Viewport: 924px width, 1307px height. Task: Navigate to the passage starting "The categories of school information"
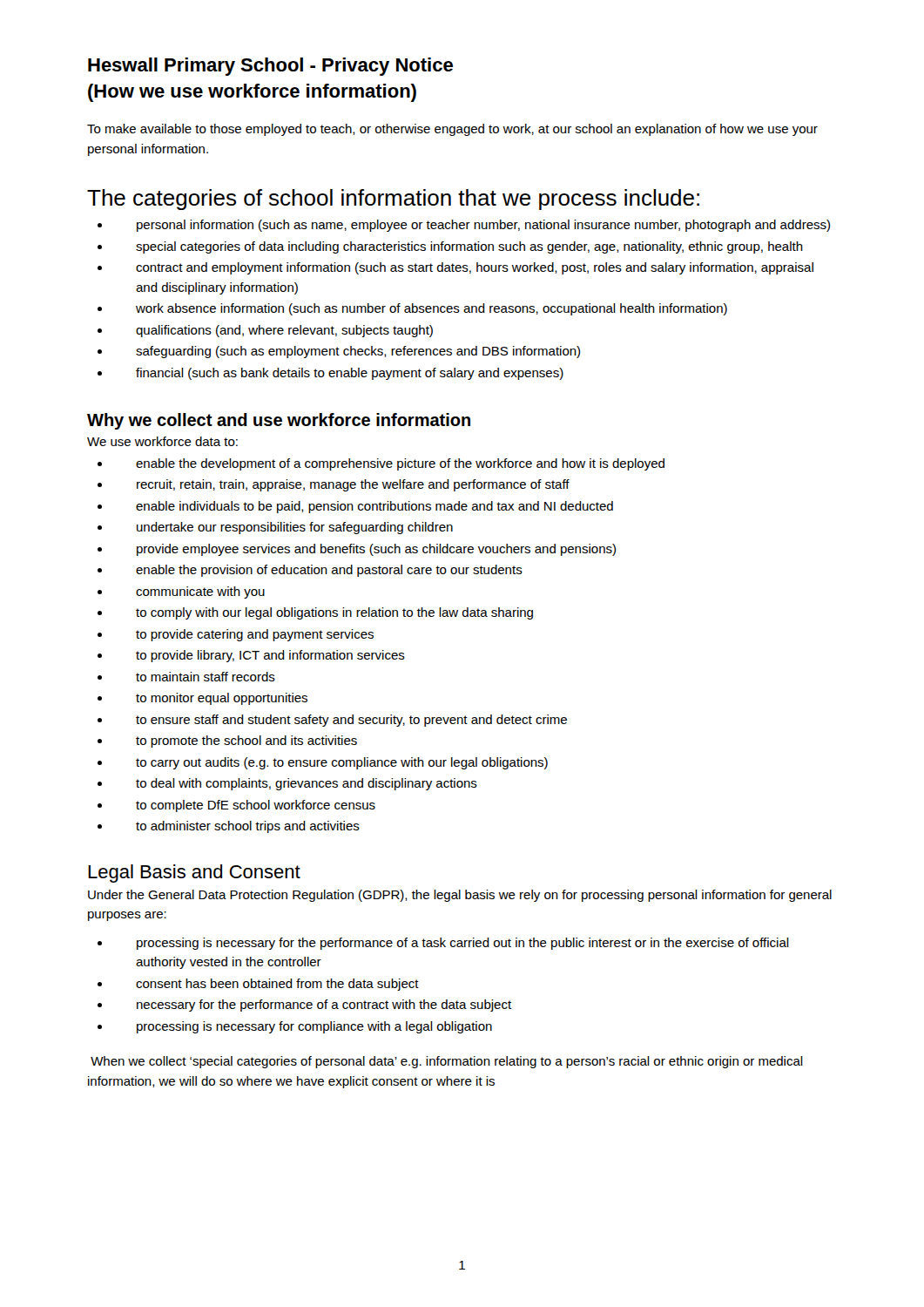click(394, 198)
